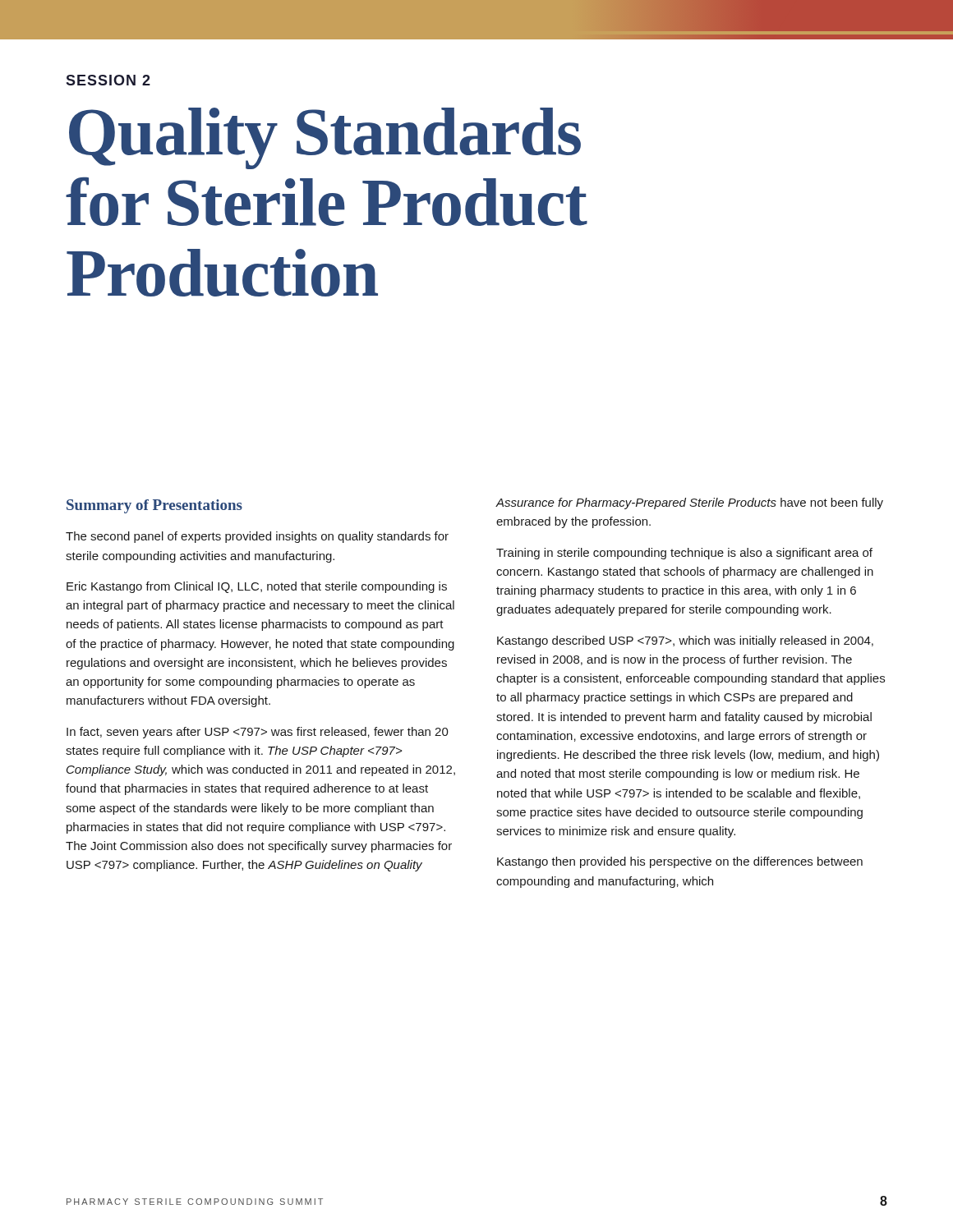Select the text block that reads "Training in sterile compounding"
Screen dimensions: 1232x953
tap(692, 581)
